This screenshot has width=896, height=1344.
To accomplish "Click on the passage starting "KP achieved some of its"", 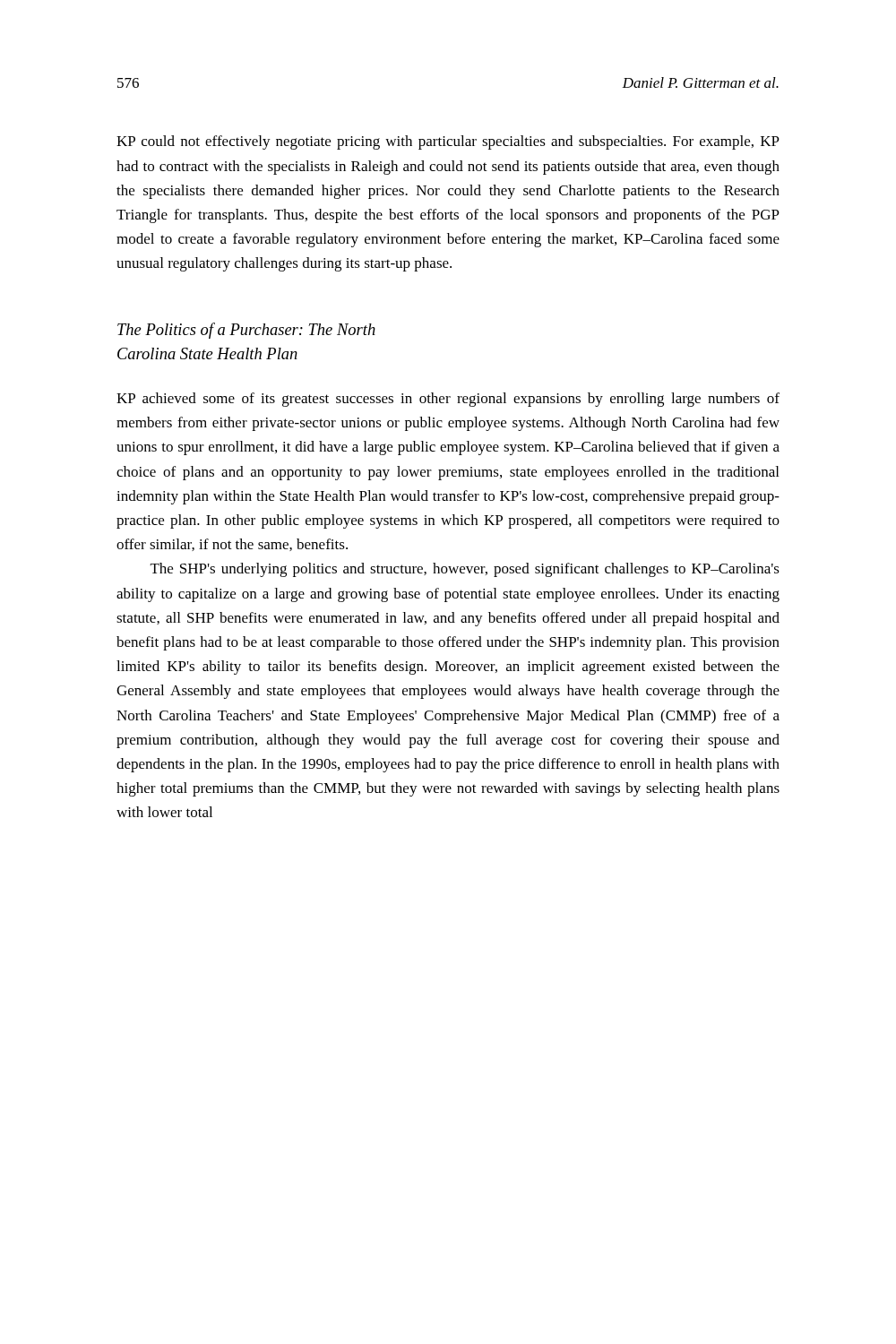I will click(448, 605).
